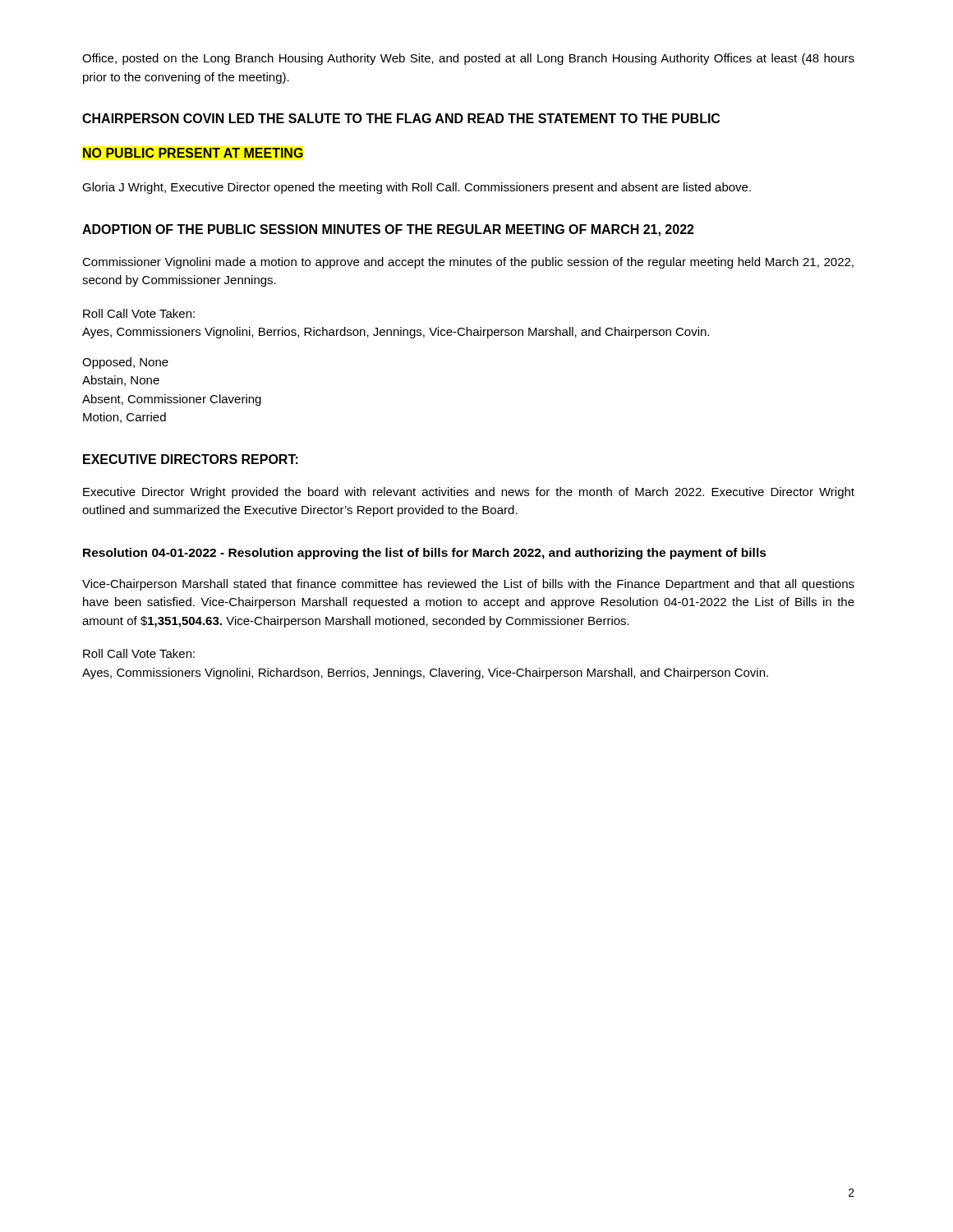Select the region starting "Opposed, None Abstain, None Absent,"
The image size is (953, 1232).
[172, 389]
